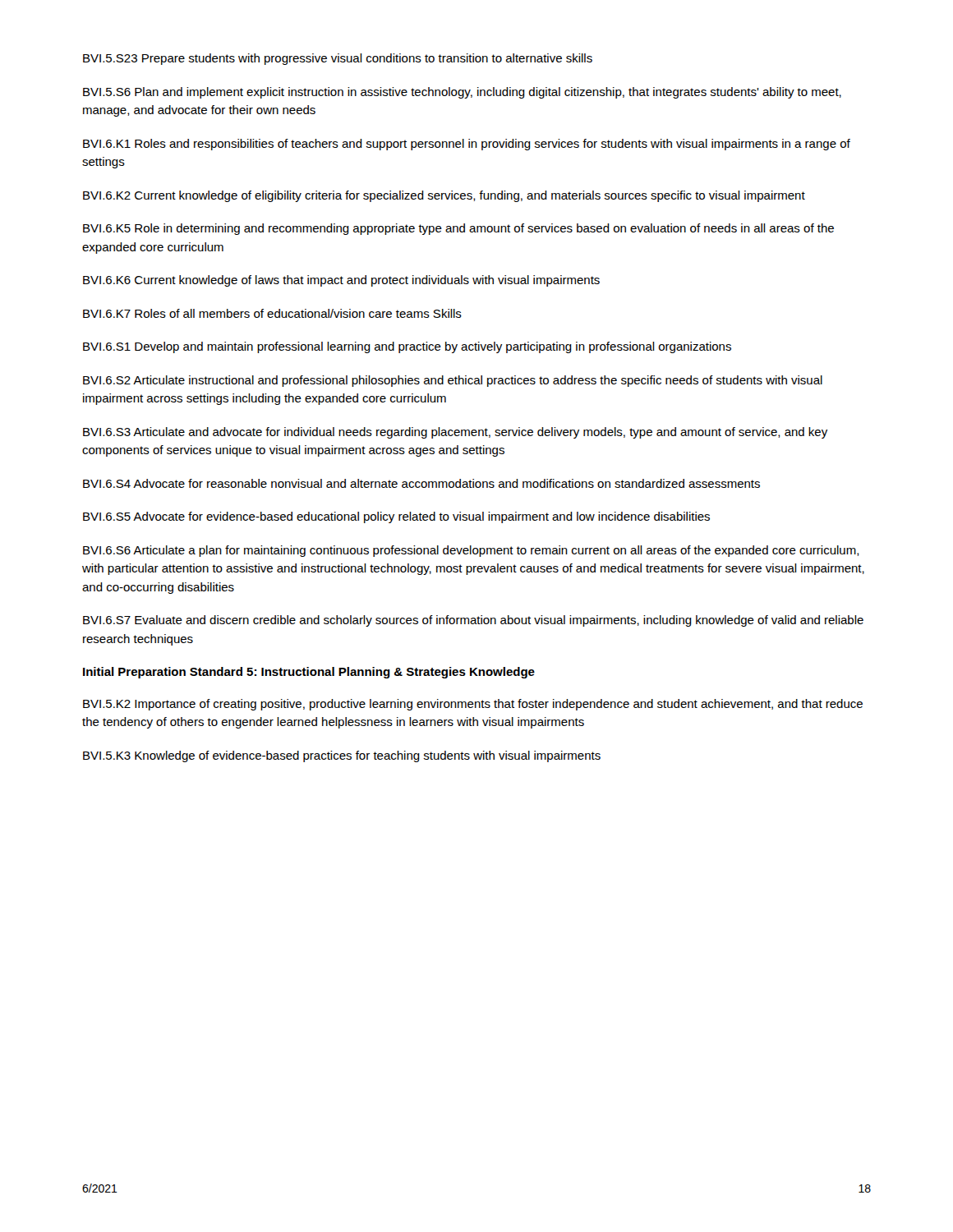Click the passage that begins "BVI.5.K3 Knowledge of evidence-based practices for teaching"
Screen dimensions: 1232x953
pyautogui.click(x=341, y=755)
